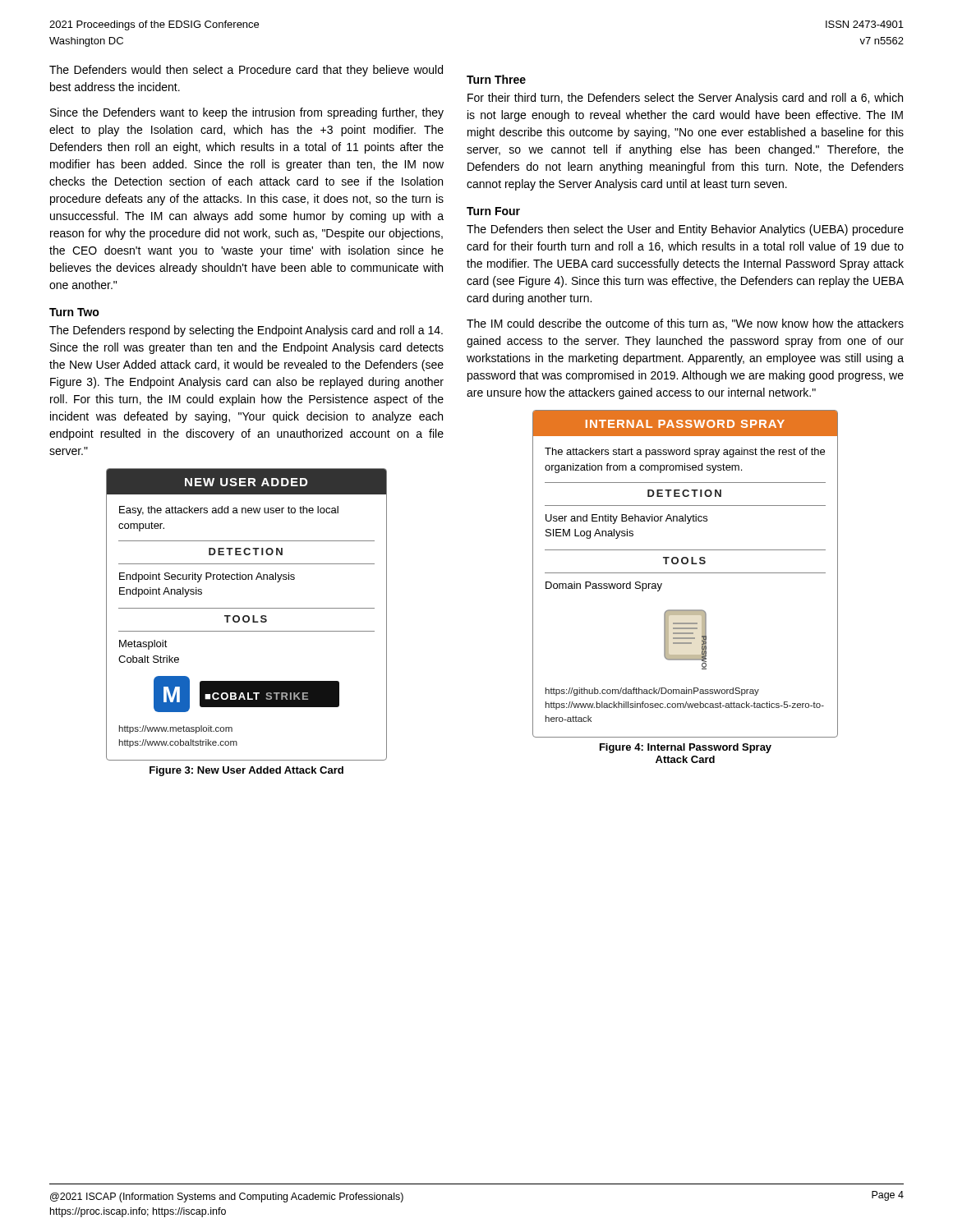Click on the element starting "Figure 4: Internal Password SprayAttack"
The height and width of the screenshot is (1232, 953).
pyautogui.click(x=685, y=753)
